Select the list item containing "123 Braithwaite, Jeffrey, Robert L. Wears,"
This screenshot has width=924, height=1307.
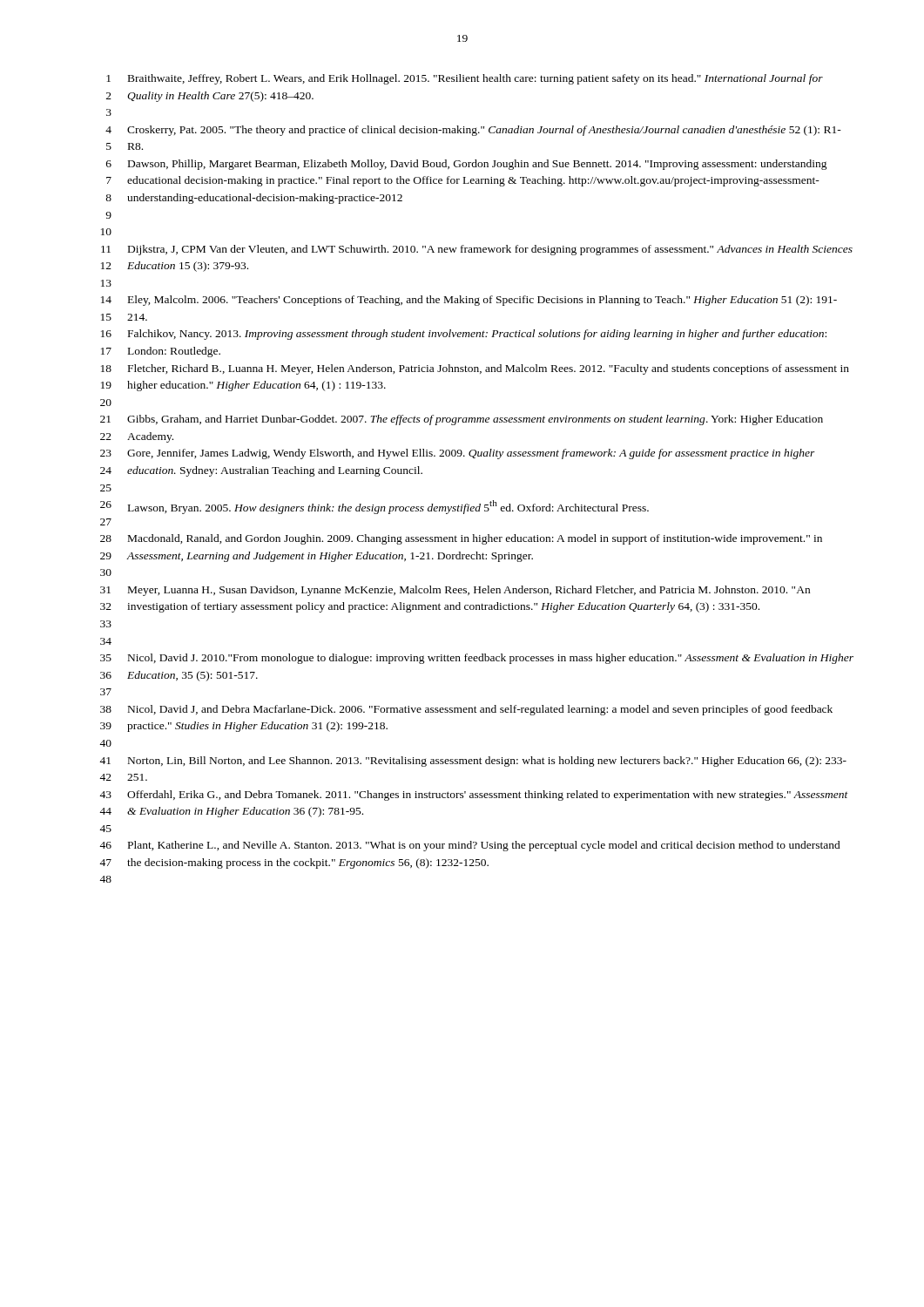tap(465, 79)
